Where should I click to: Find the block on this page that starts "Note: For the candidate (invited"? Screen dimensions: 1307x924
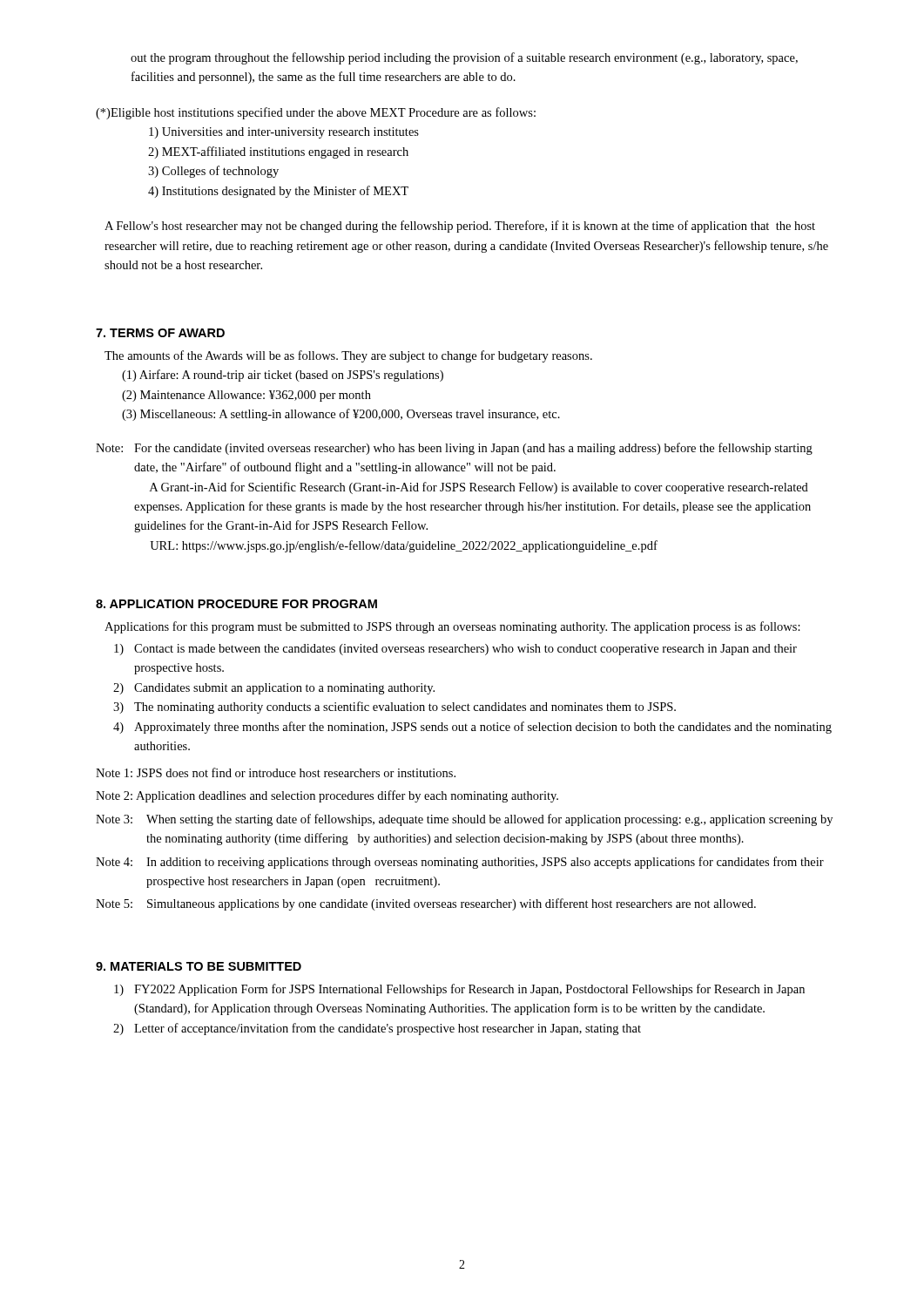(x=466, y=497)
